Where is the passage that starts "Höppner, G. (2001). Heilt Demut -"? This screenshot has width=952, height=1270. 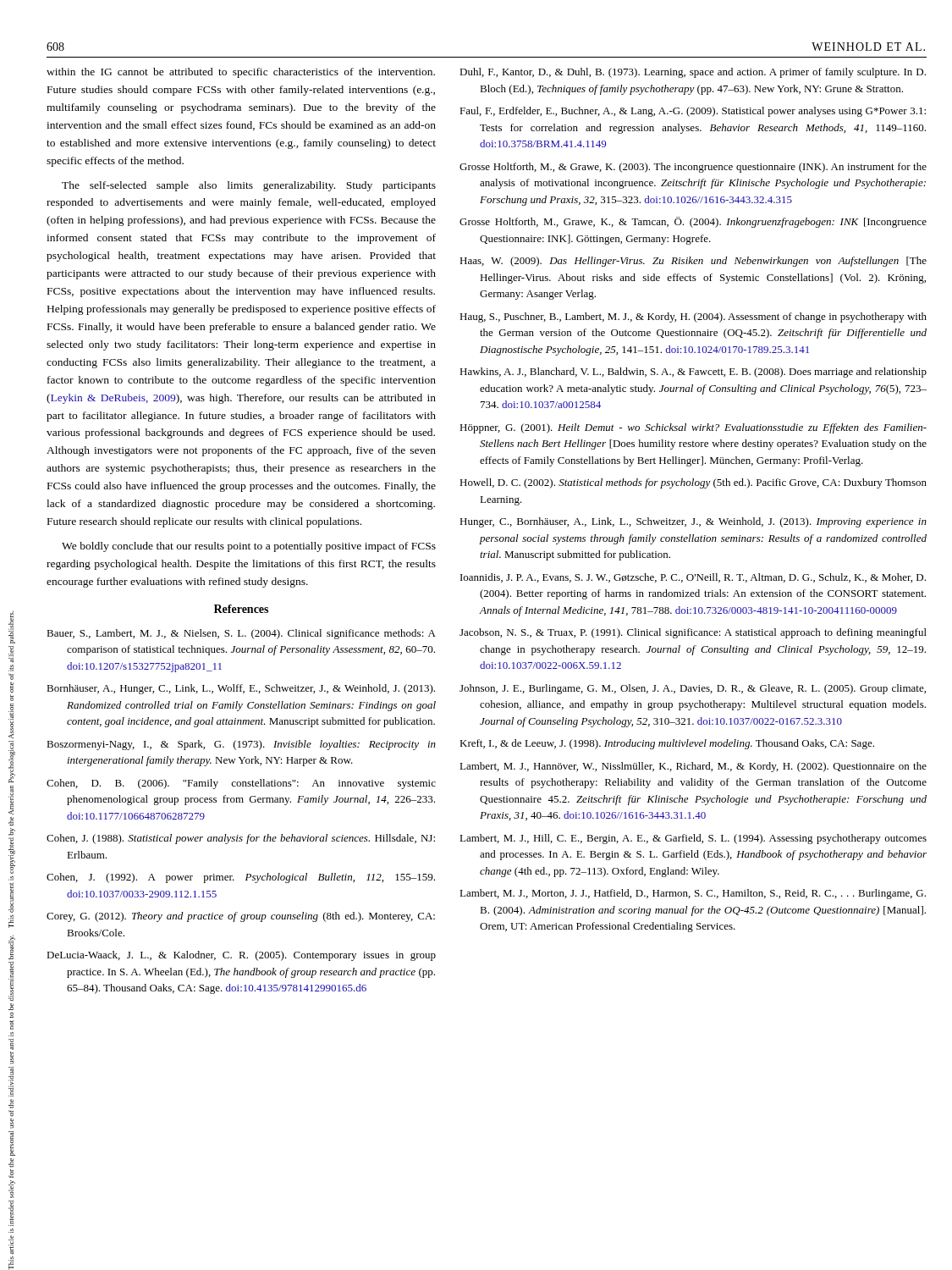(693, 443)
